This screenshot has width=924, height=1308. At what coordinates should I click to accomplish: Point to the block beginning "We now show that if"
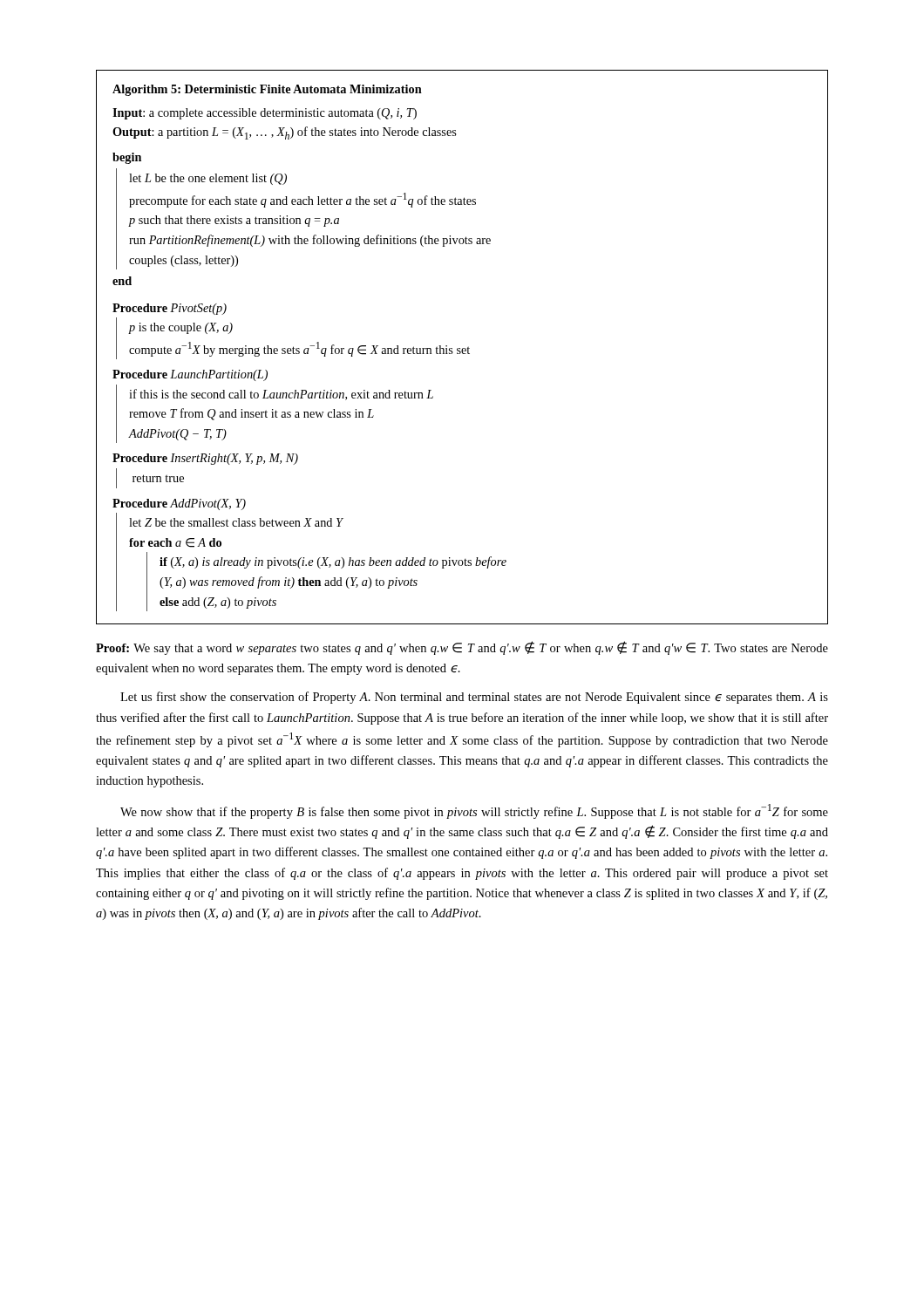[x=462, y=861]
